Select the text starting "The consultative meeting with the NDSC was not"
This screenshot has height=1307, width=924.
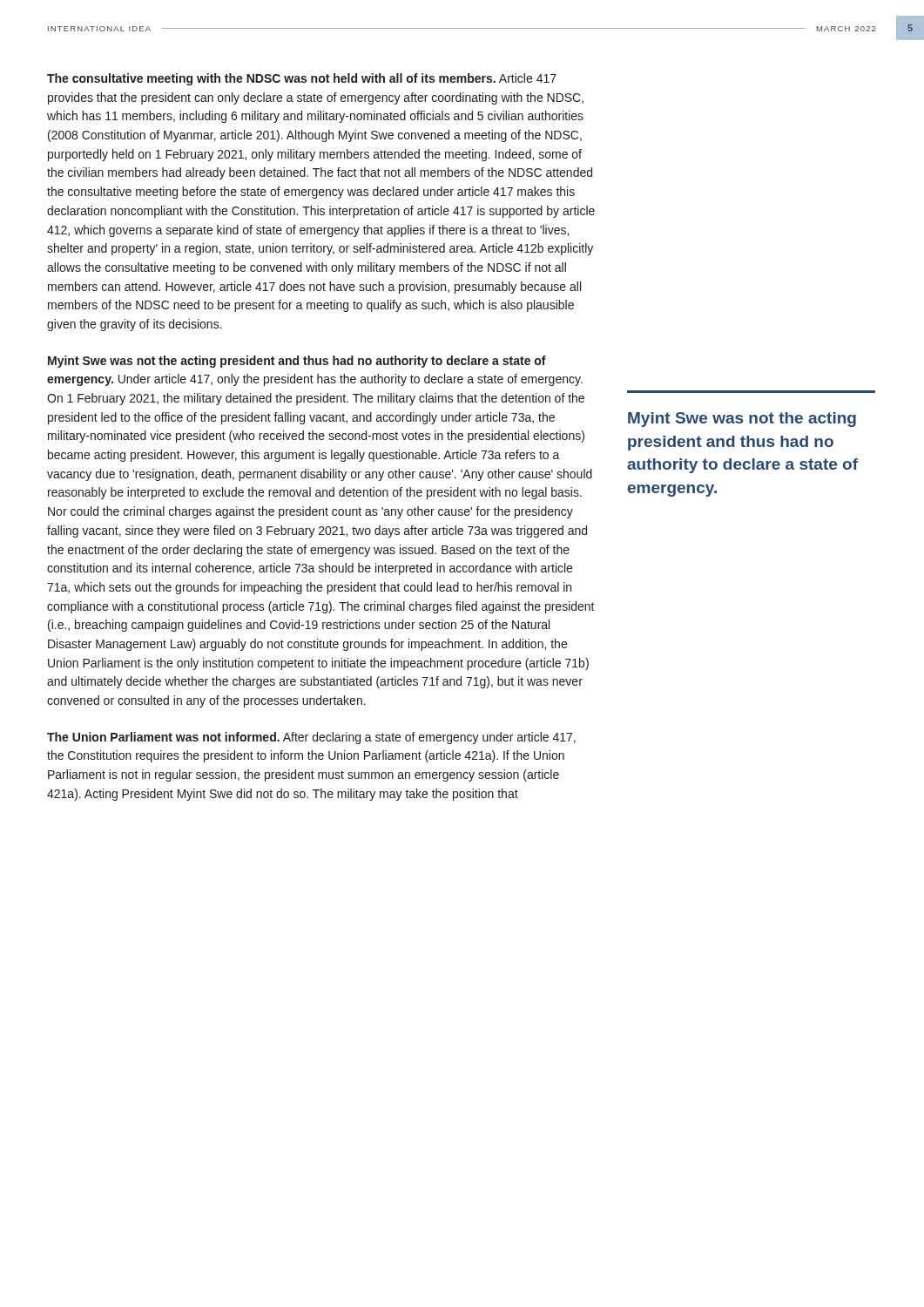point(321,201)
